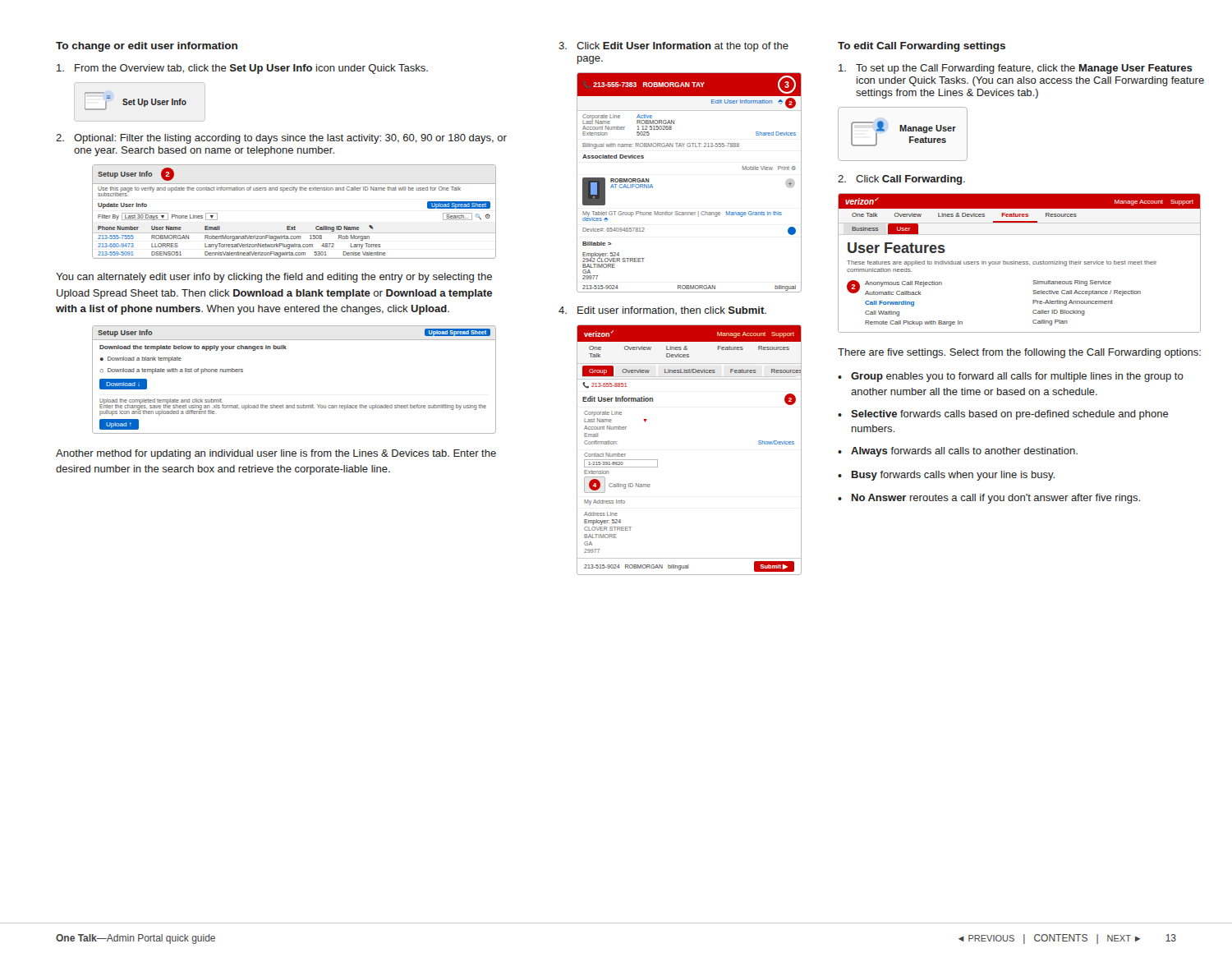Viewport: 1232px width, 953px height.
Task: Navigate to the block starting "To edit Call Forwarding settings"
Action: point(922,46)
